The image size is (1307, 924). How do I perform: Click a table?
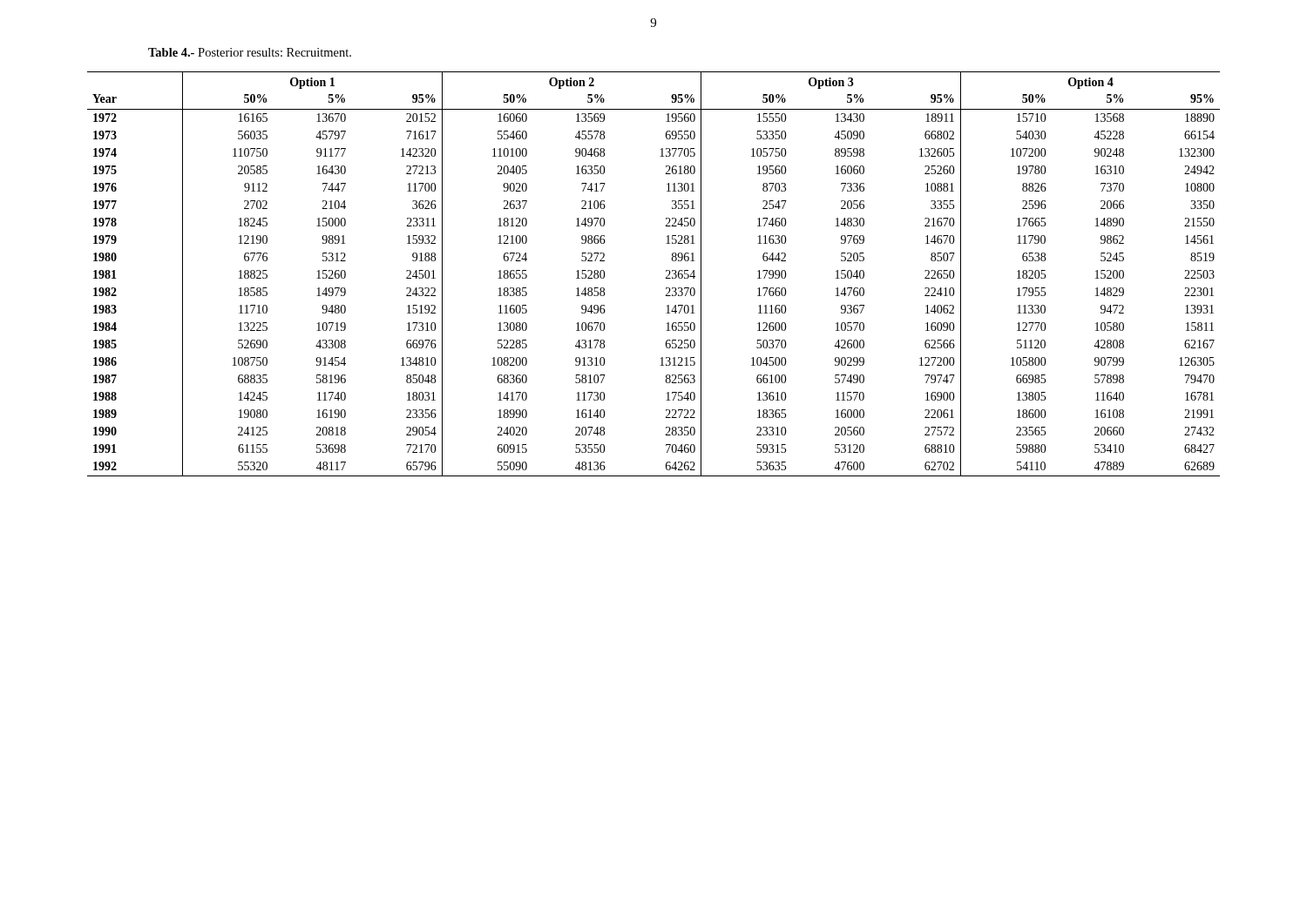point(654,274)
